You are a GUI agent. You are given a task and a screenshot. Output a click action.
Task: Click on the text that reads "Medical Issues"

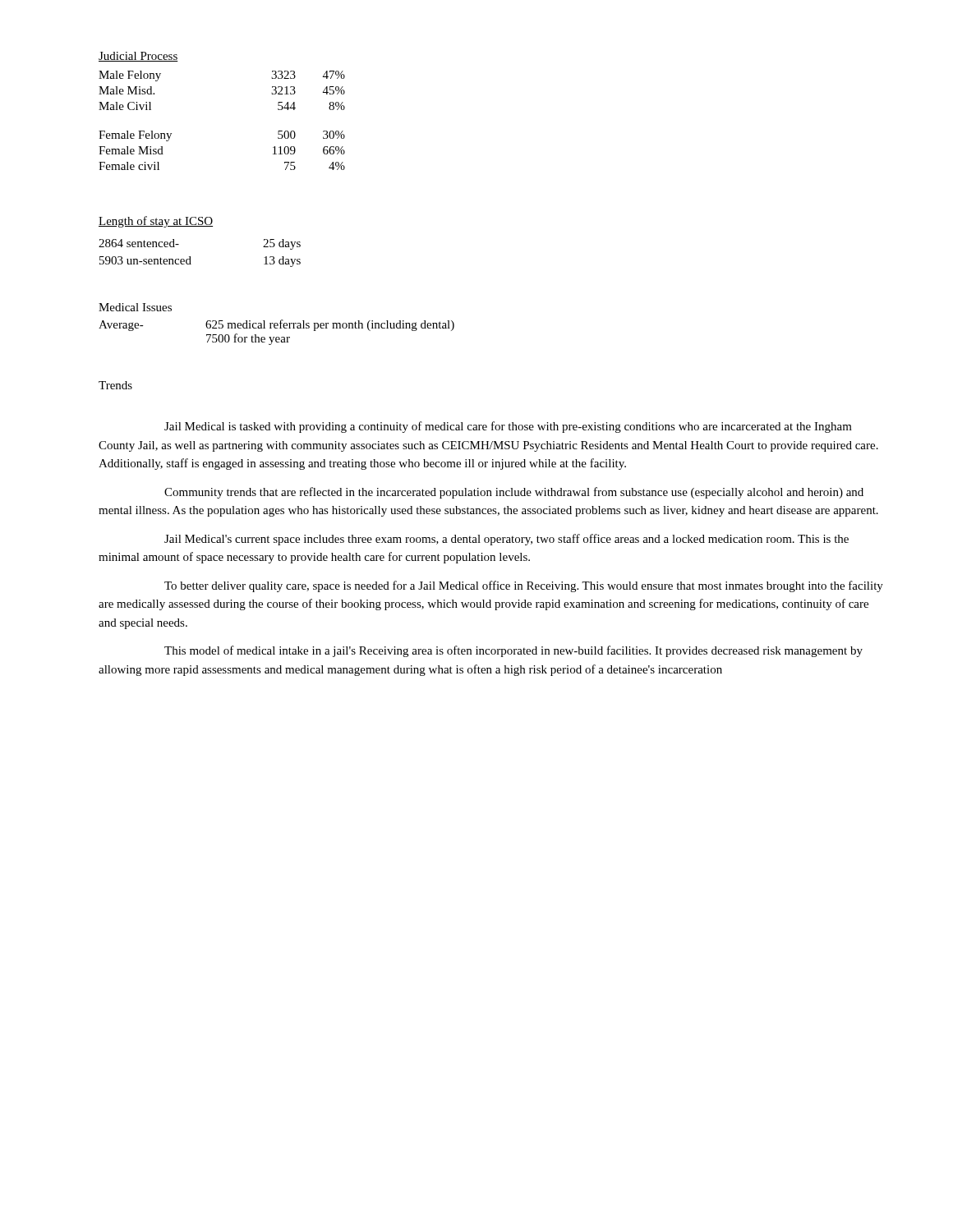click(135, 307)
